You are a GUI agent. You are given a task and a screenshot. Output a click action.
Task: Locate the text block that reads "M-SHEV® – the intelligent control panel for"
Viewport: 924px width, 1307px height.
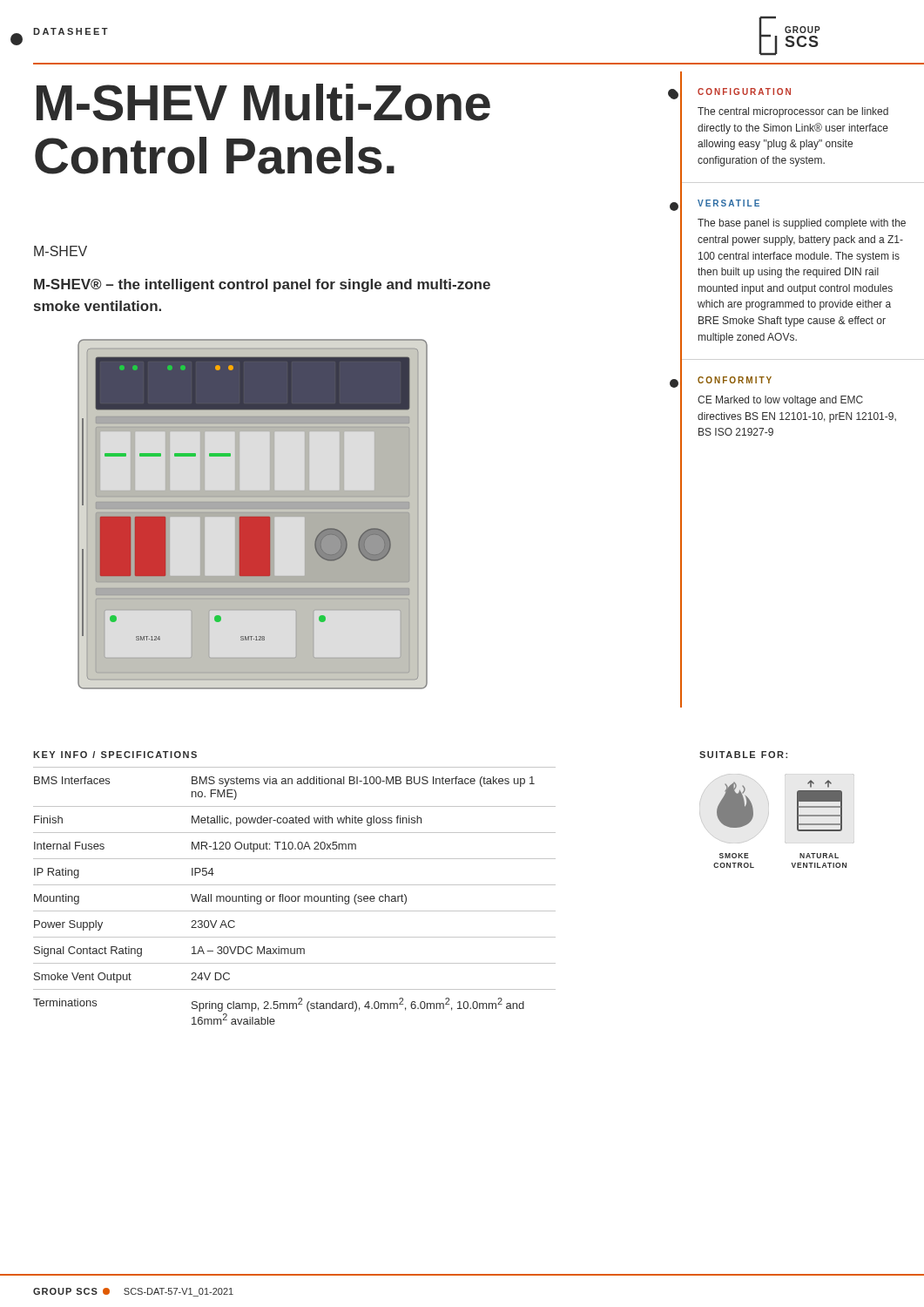click(262, 295)
